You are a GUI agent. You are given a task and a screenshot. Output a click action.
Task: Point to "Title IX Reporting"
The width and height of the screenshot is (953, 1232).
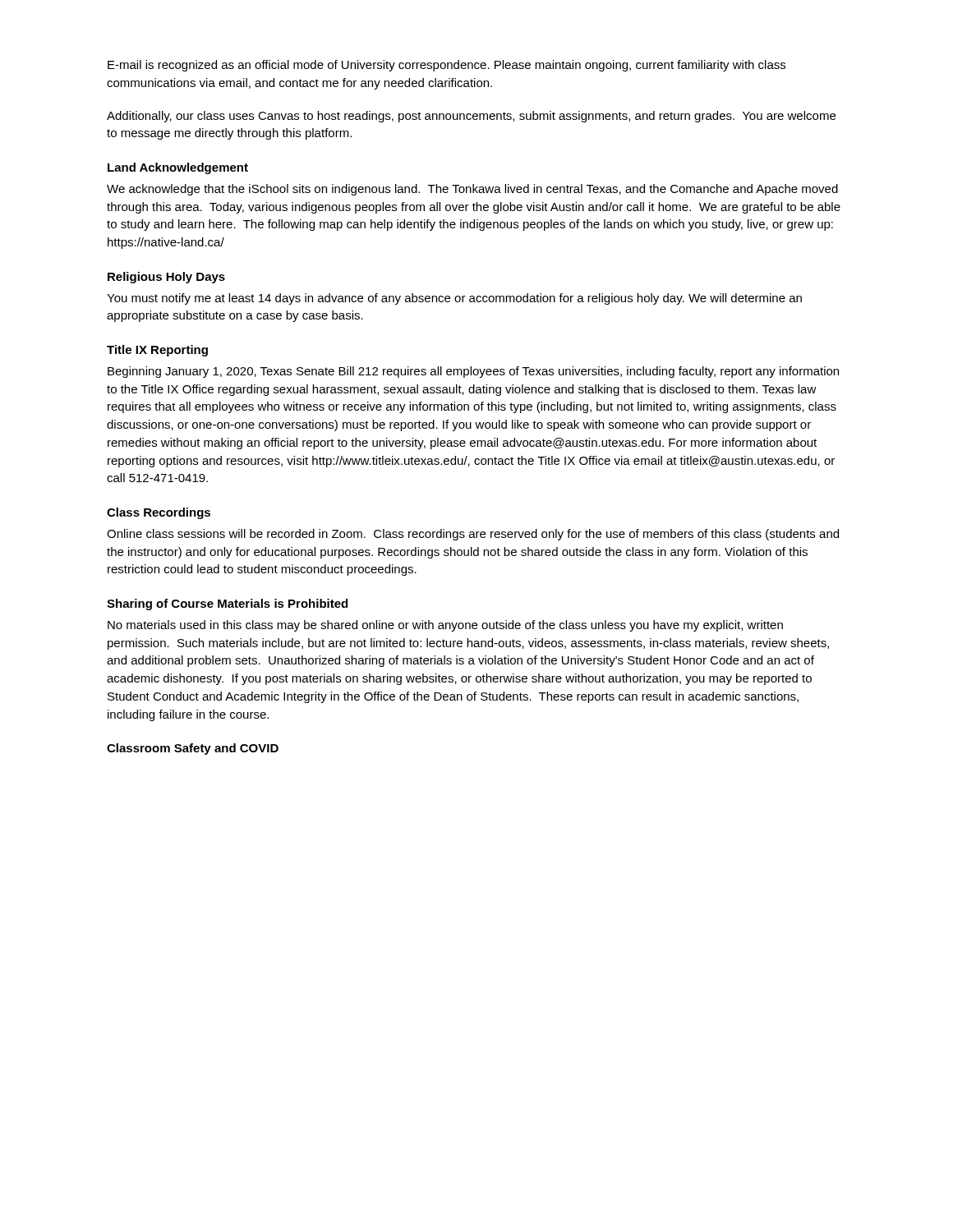[x=158, y=349]
